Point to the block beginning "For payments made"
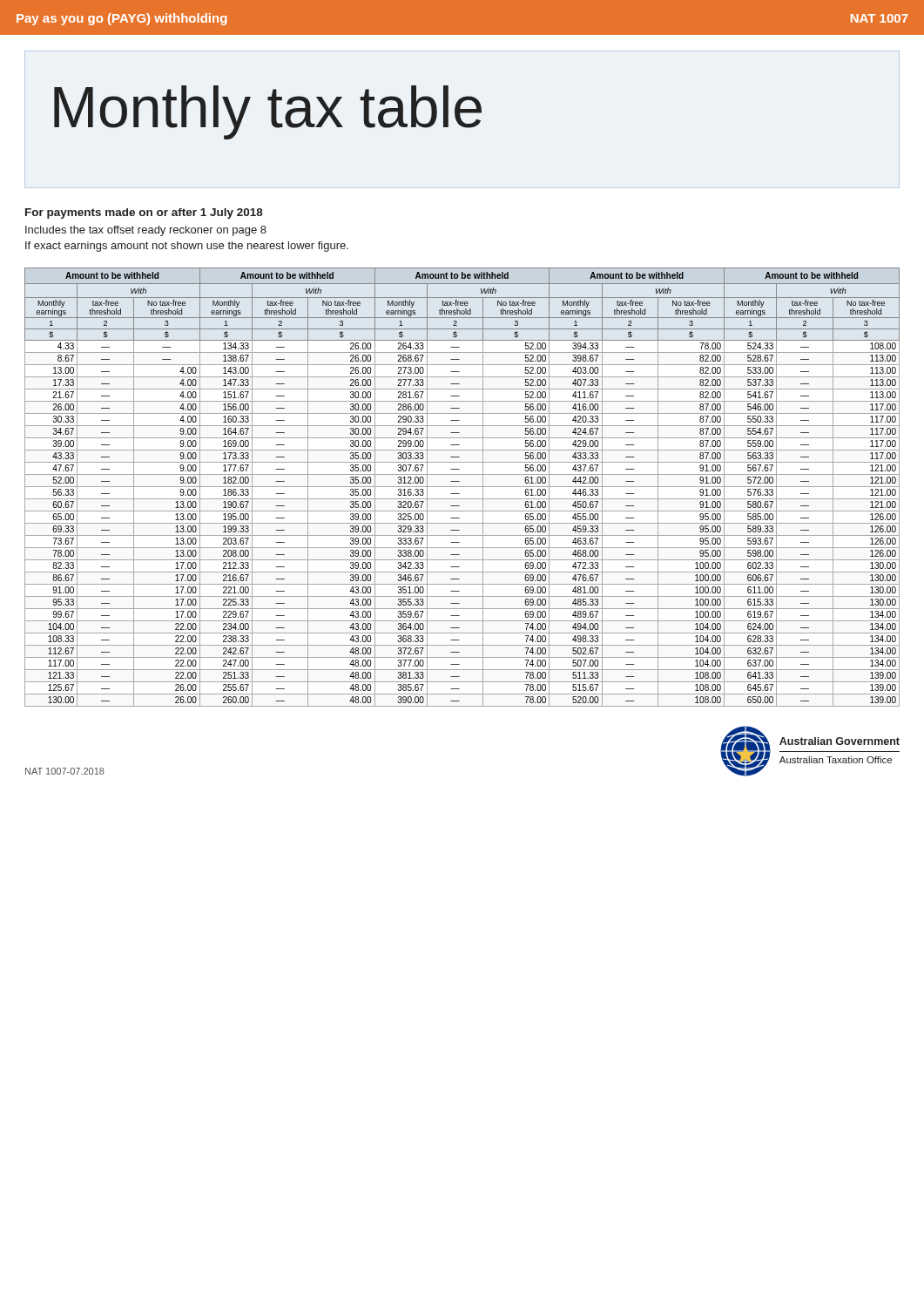The width and height of the screenshot is (924, 1307). (x=144, y=212)
